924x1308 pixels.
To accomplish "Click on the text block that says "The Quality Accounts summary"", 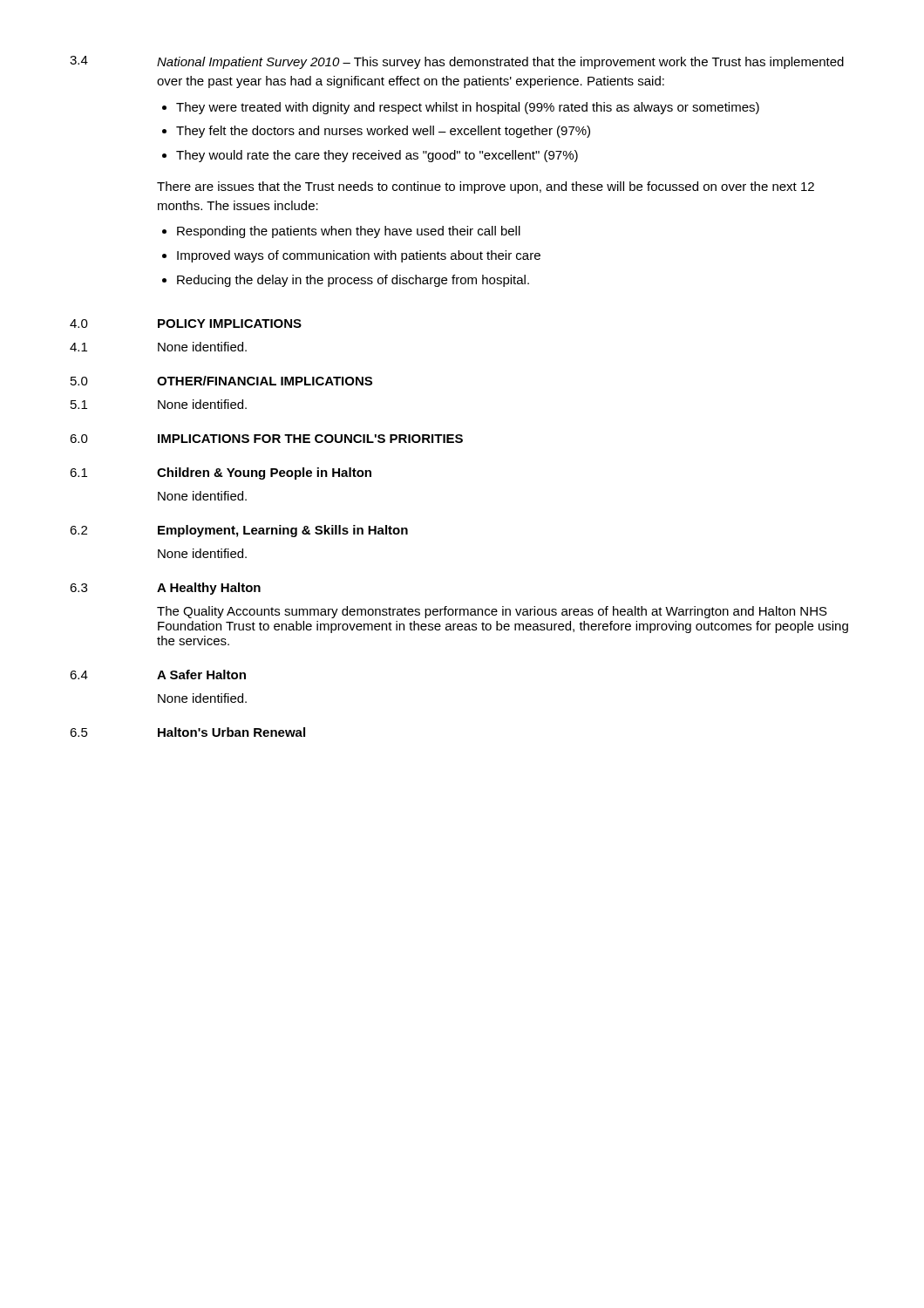I will [x=462, y=625].
